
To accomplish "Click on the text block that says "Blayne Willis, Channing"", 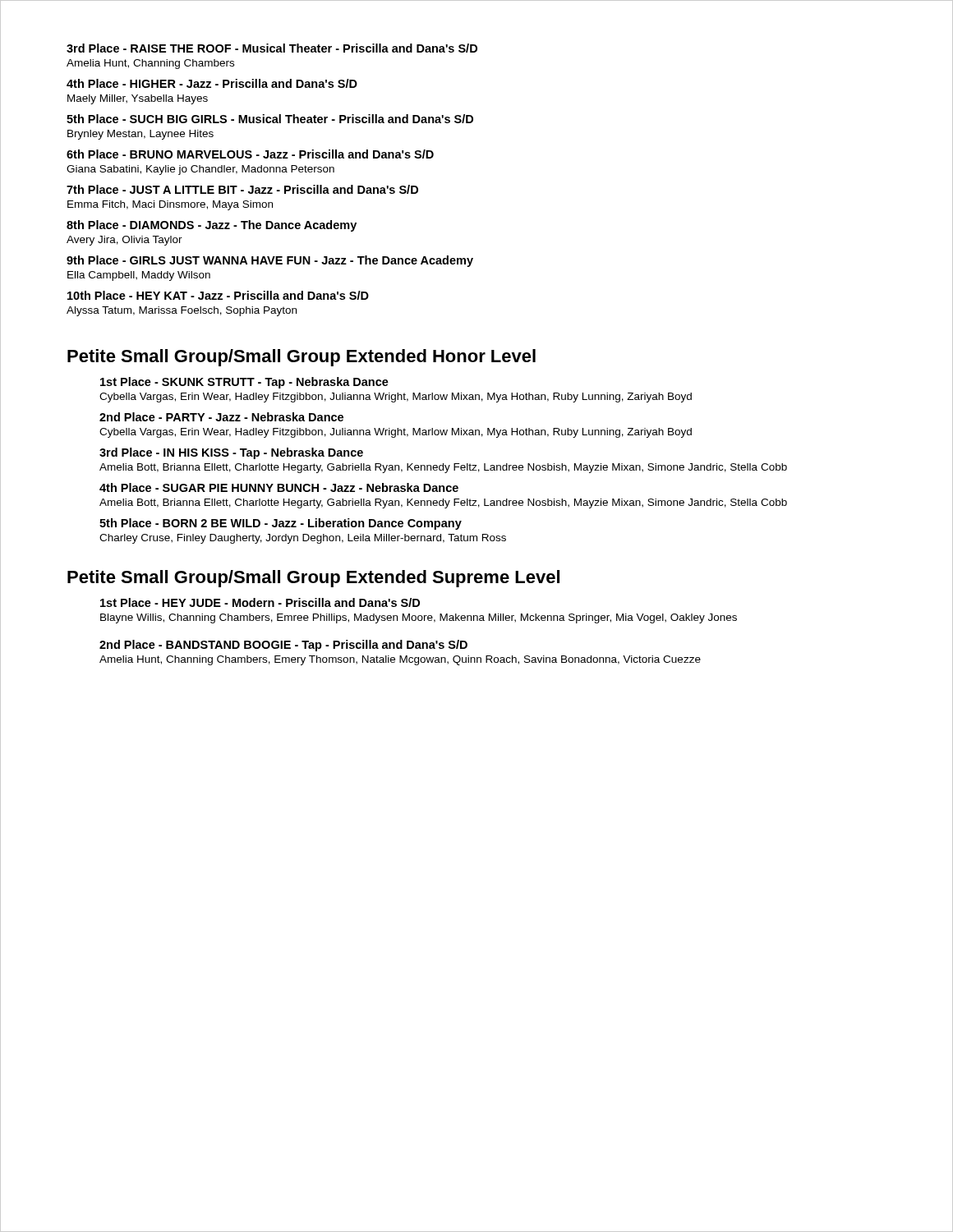I will (418, 617).
